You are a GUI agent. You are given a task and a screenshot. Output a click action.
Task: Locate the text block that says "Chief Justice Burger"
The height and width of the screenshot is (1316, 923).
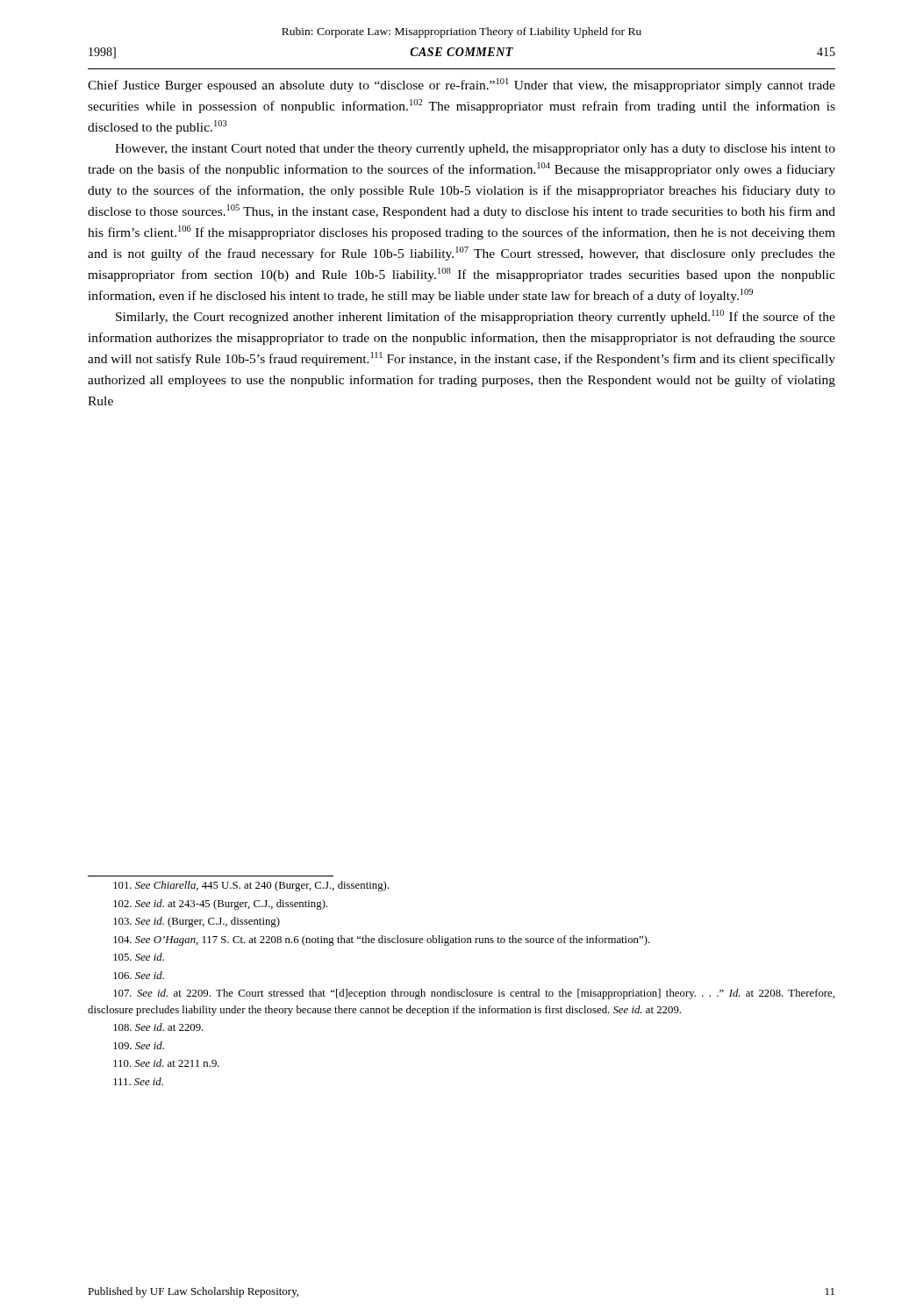click(x=462, y=243)
